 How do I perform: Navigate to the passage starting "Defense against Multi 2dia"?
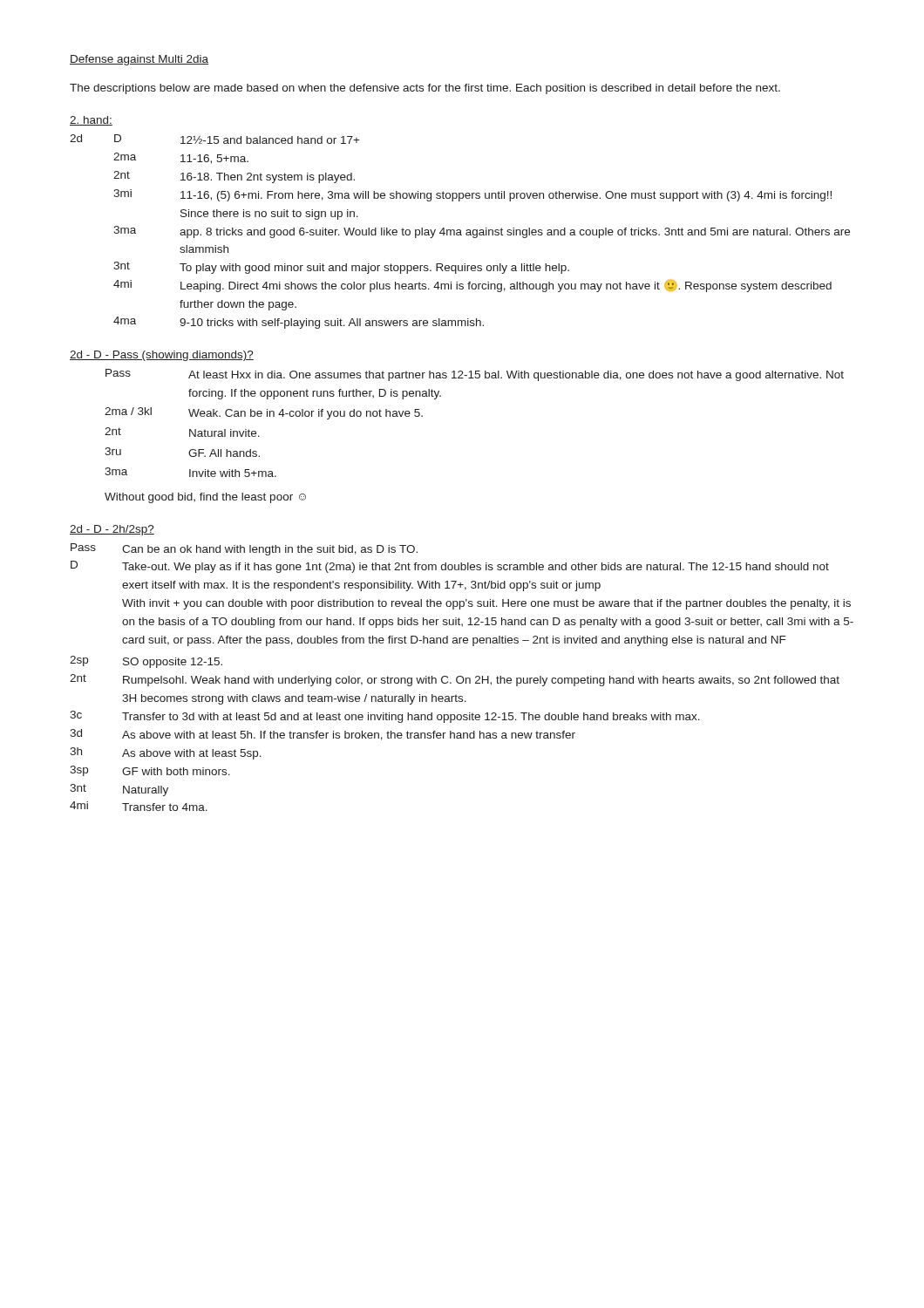[139, 59]
